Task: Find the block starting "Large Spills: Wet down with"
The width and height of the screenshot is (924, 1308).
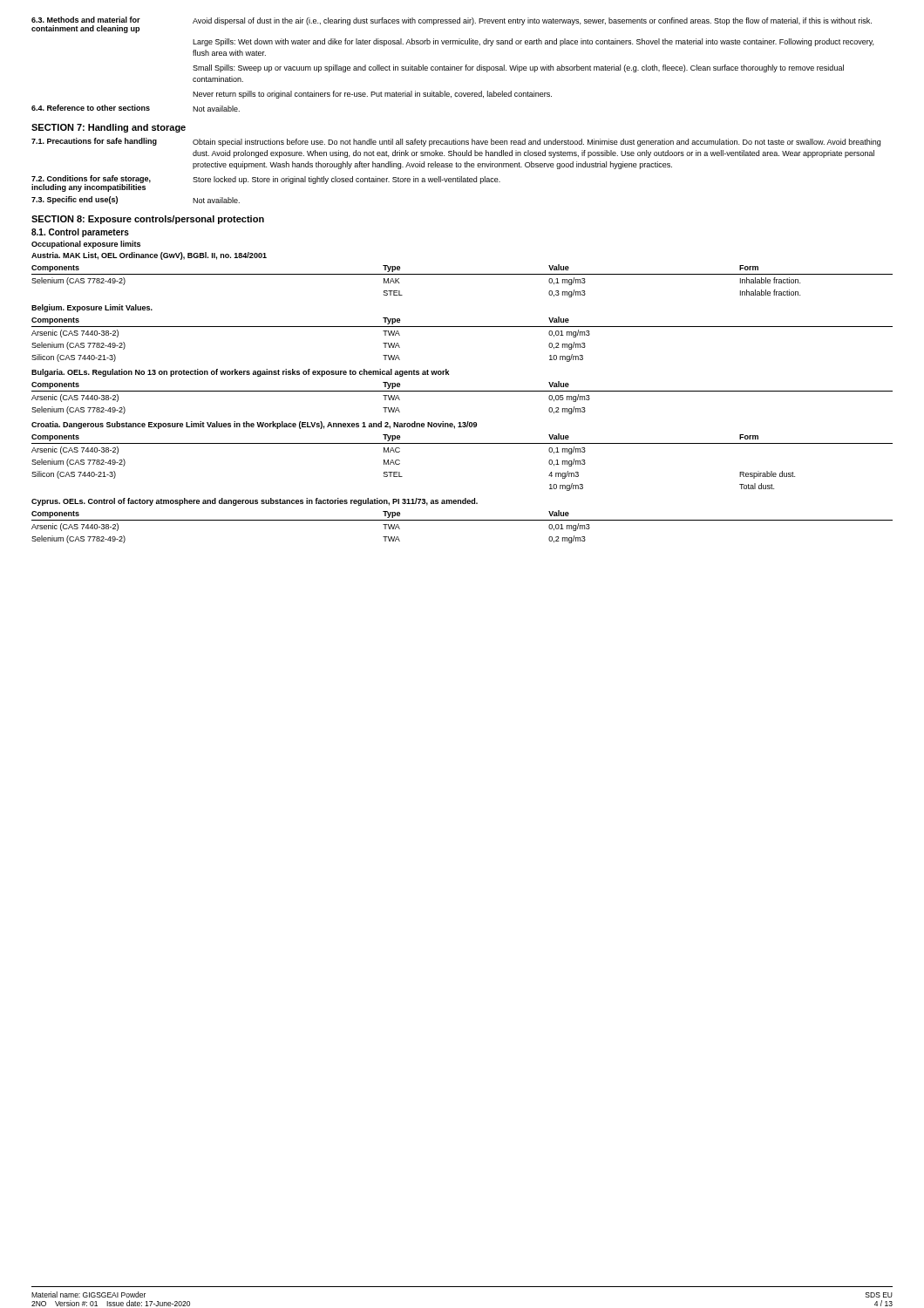Action: click(462, 48)
